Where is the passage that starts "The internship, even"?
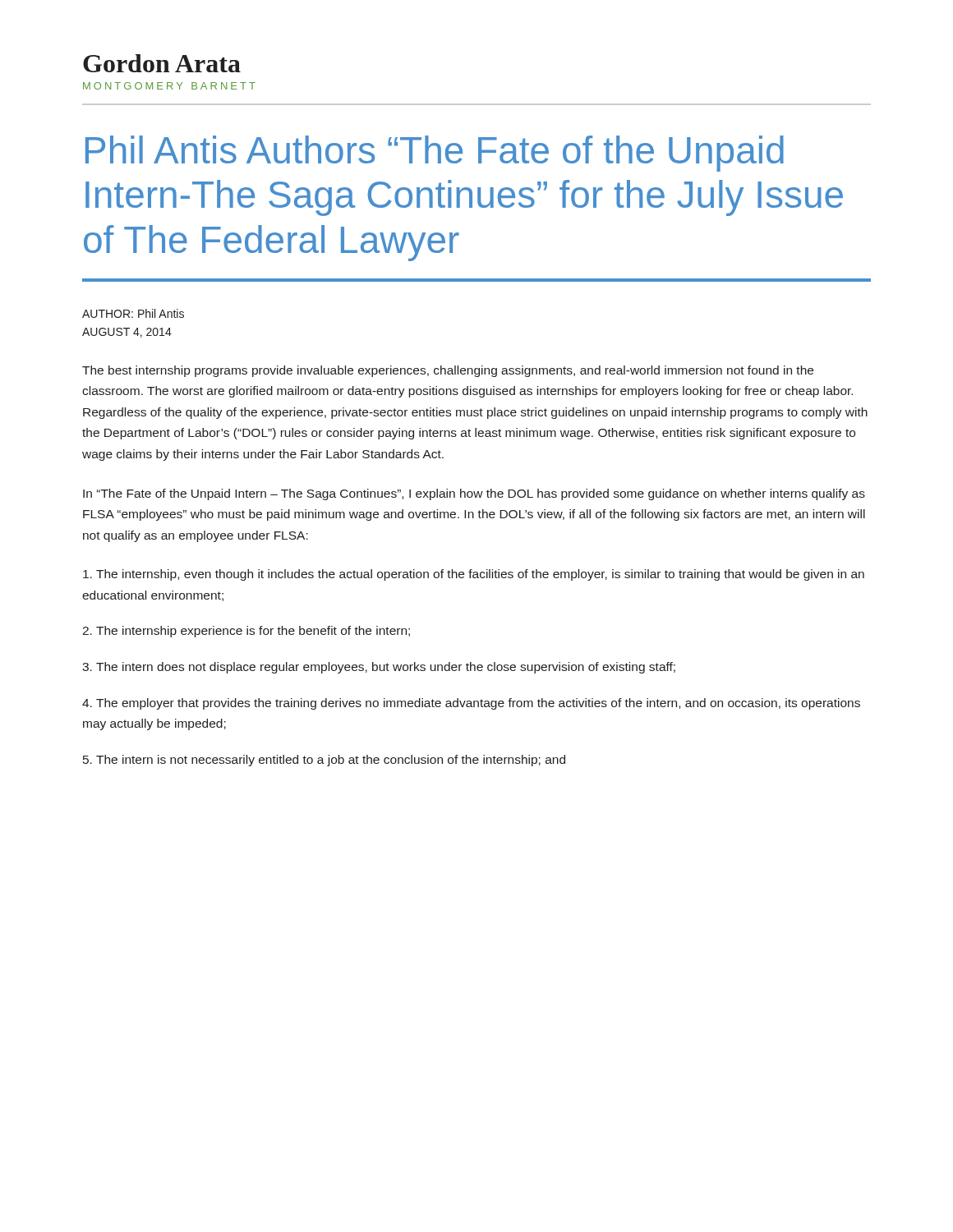 point(476,585)
